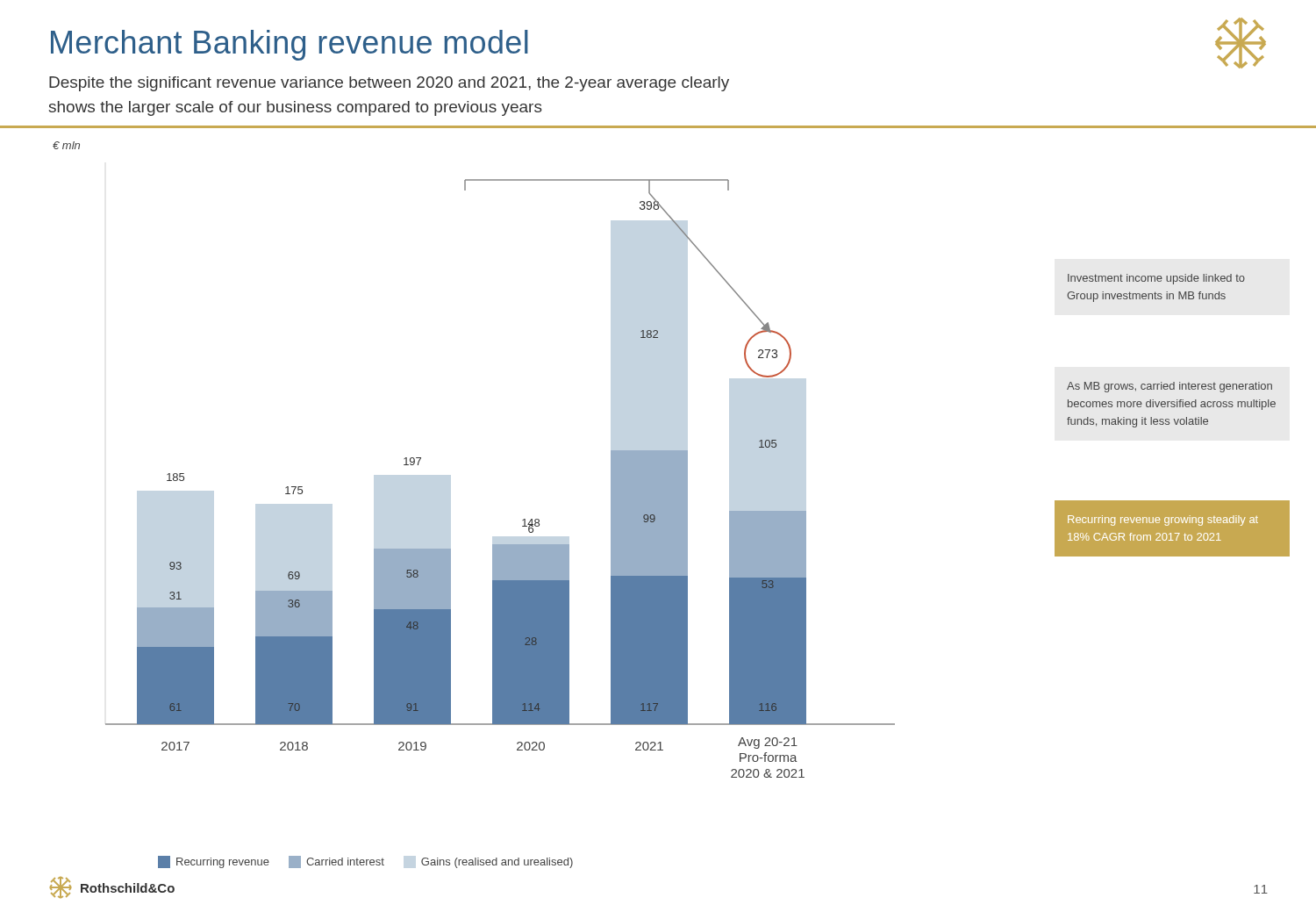This screenshot has height=912, width=1316.
Task: Click on the caption with the text "Recurring revenue Carried interest Gains"
Action: pyautogui.click(x=366, y=862)
